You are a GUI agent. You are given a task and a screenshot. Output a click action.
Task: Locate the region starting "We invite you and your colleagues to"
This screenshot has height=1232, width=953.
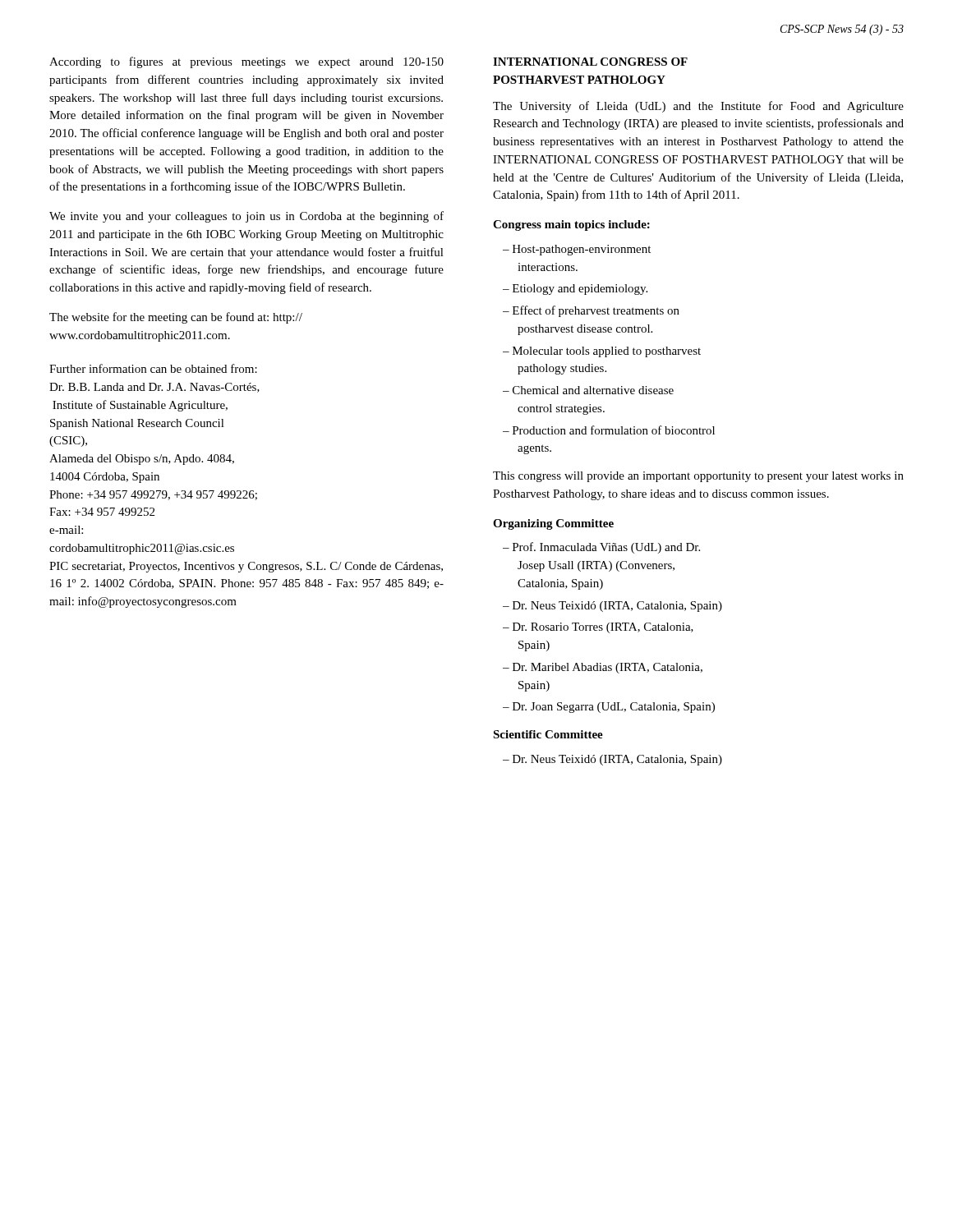pyautogui.click(x=246, y=252)
